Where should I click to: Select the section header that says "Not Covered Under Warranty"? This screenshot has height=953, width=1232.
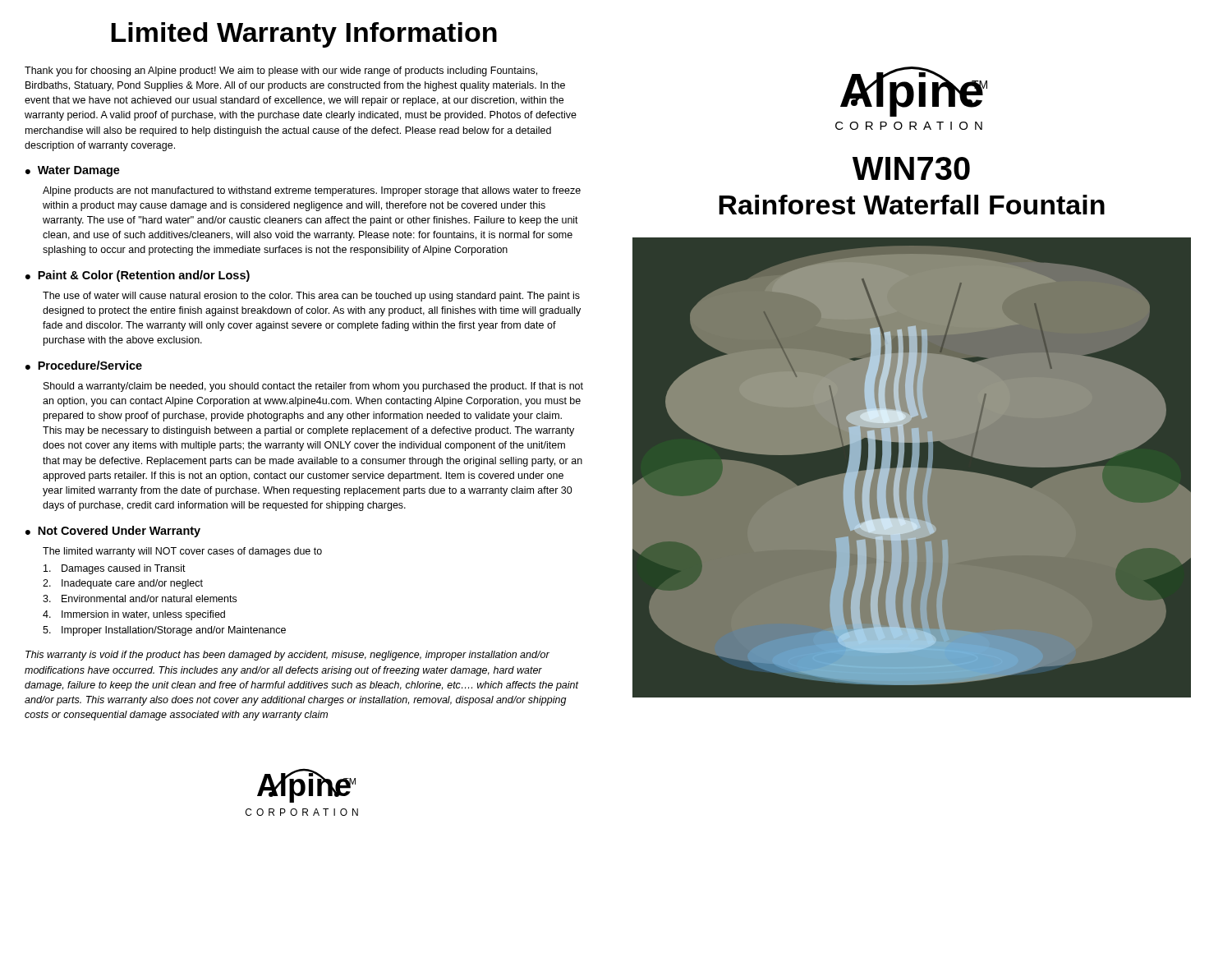point(119,530)
